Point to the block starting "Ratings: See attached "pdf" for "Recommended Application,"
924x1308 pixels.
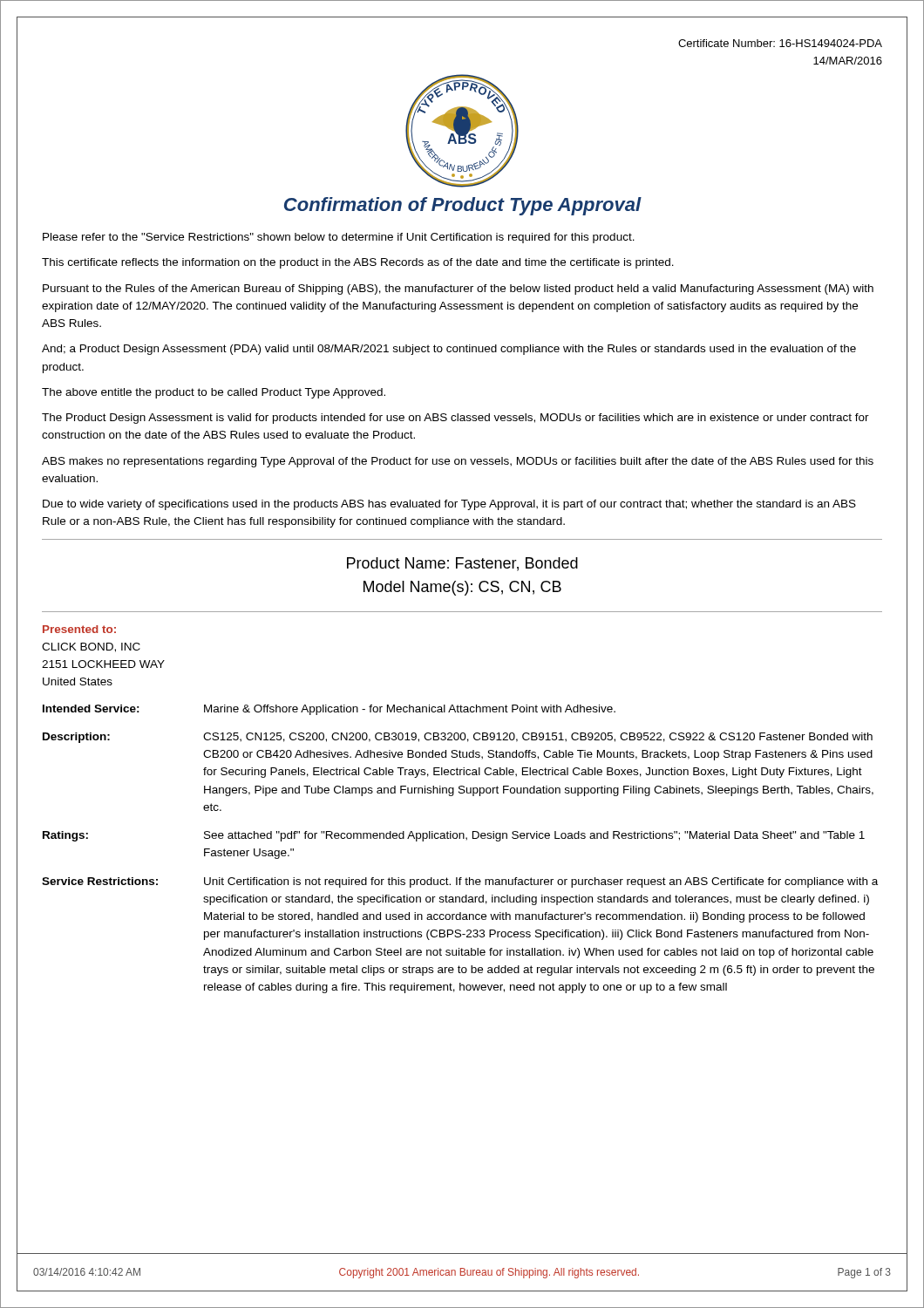point(462,844)
